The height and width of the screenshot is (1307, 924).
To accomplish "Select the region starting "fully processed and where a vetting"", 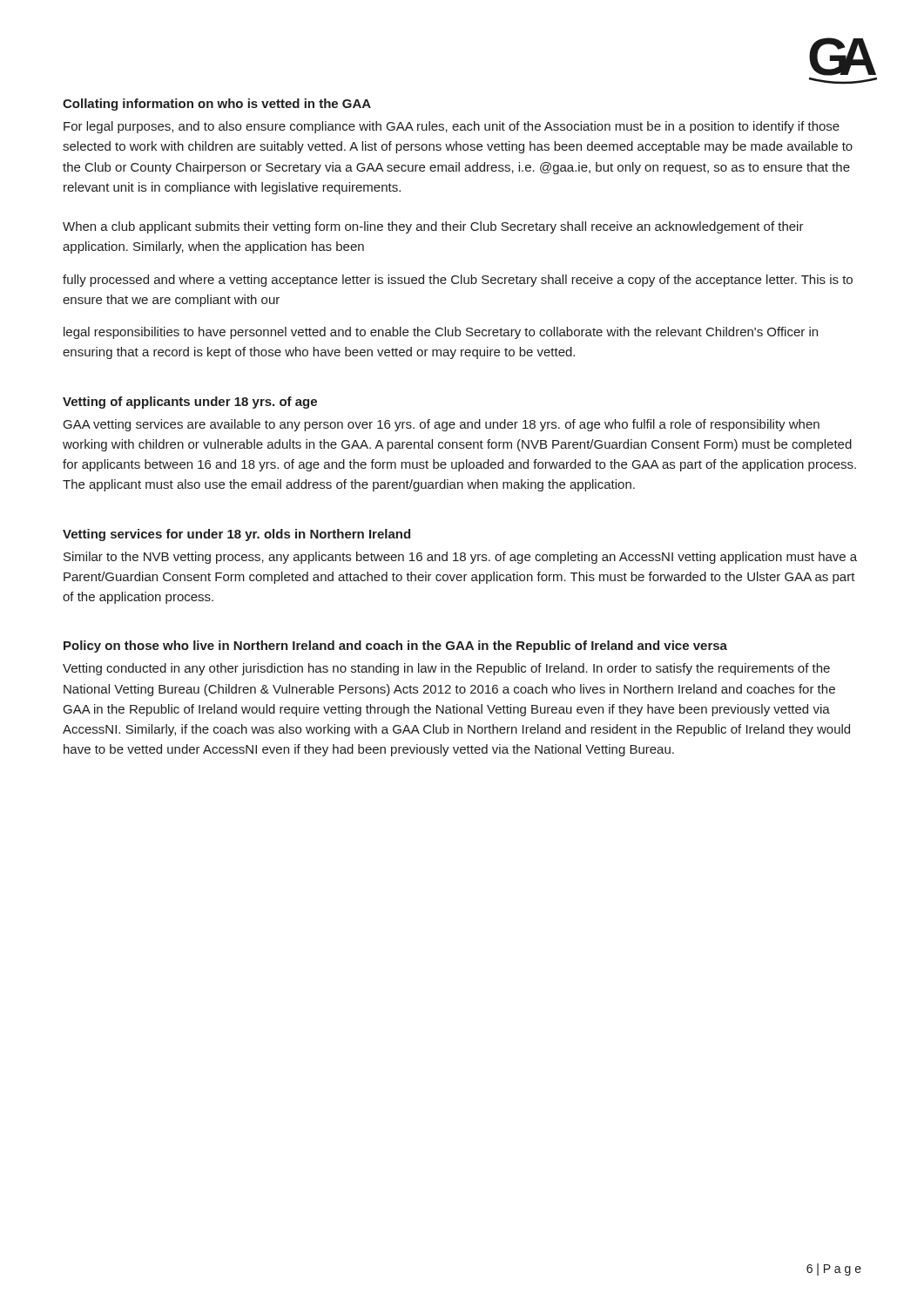I will (x=458, y=289).
